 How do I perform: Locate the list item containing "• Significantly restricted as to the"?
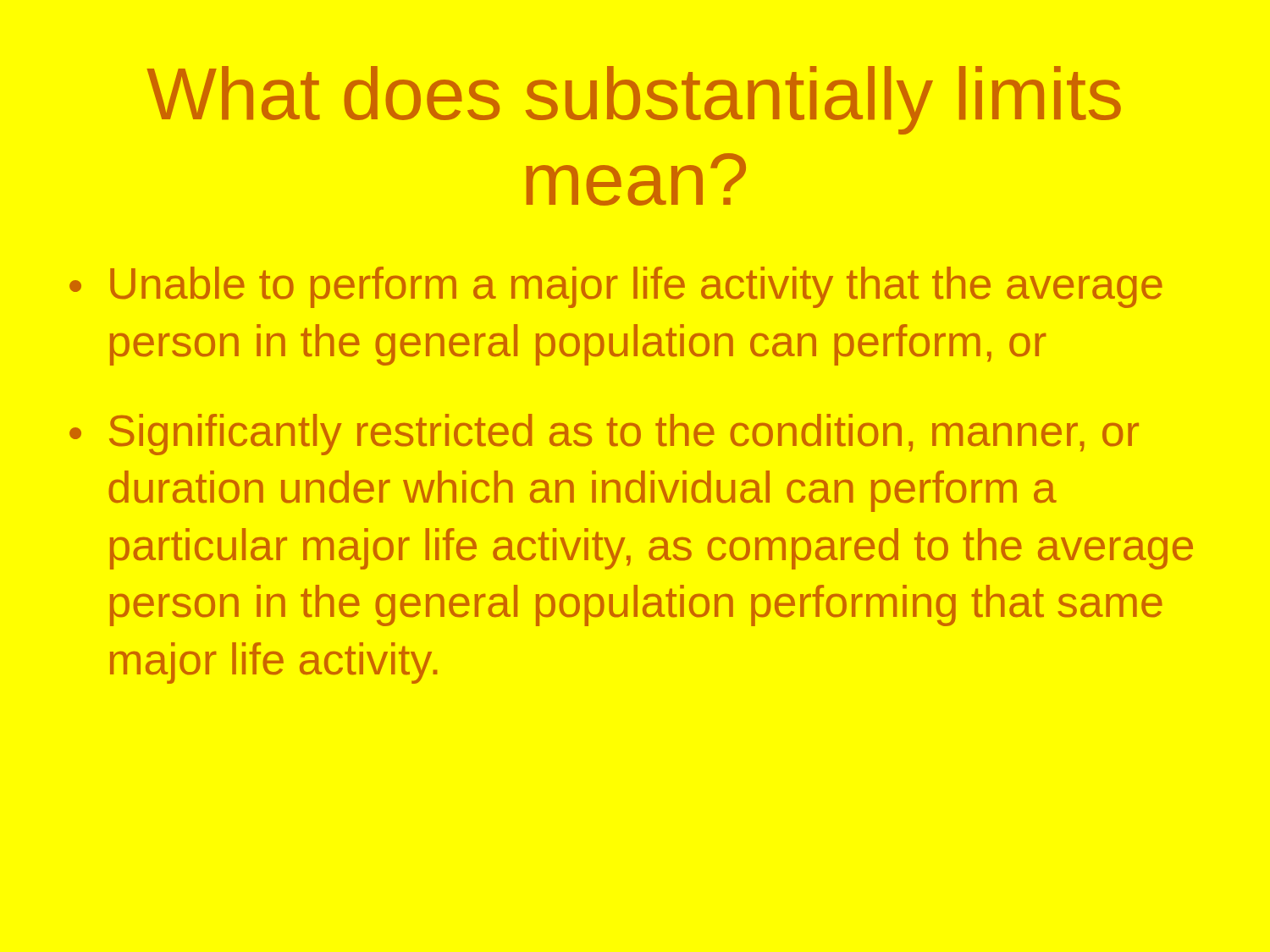635,545
